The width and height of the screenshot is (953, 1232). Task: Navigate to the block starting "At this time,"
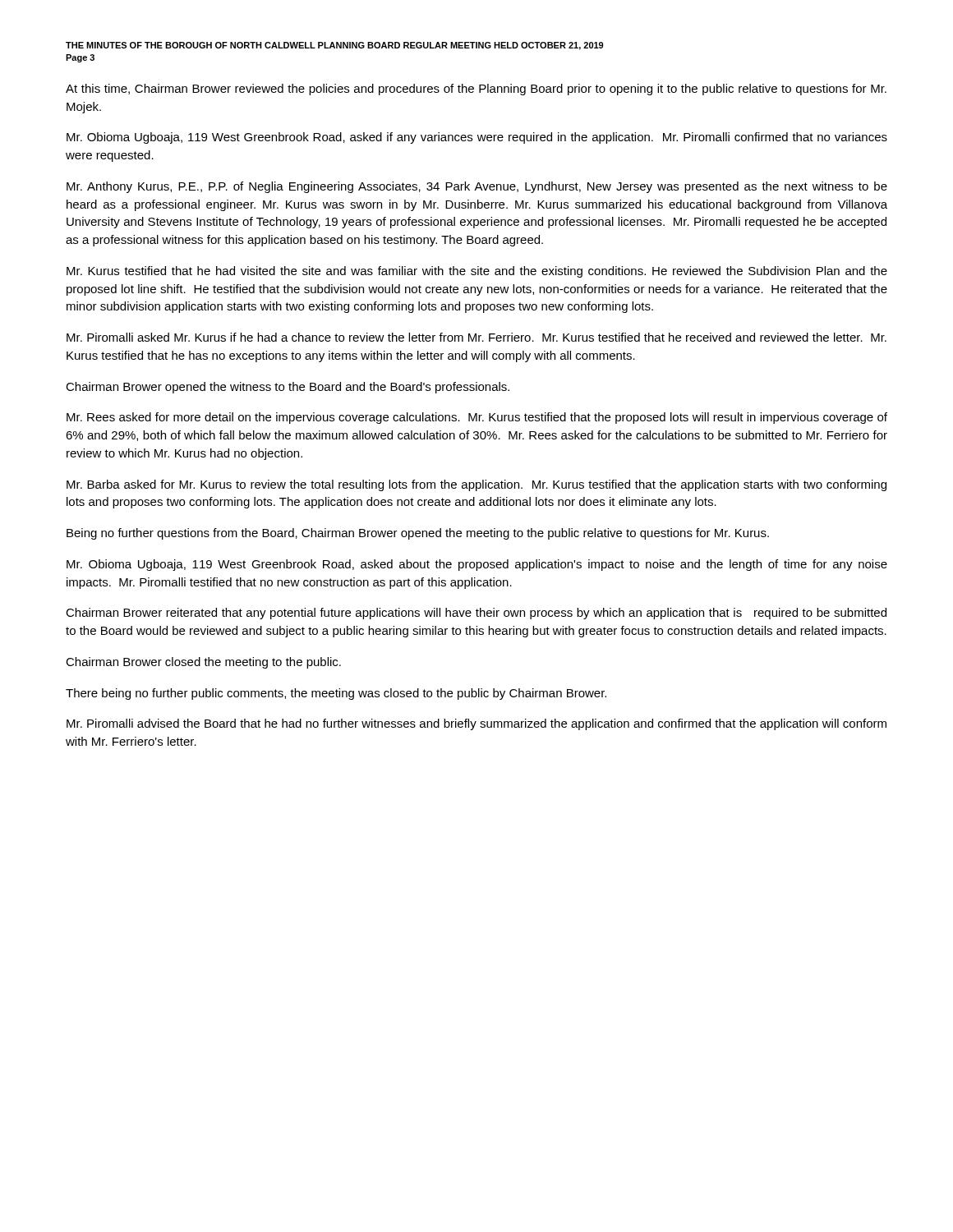[476, 97]
